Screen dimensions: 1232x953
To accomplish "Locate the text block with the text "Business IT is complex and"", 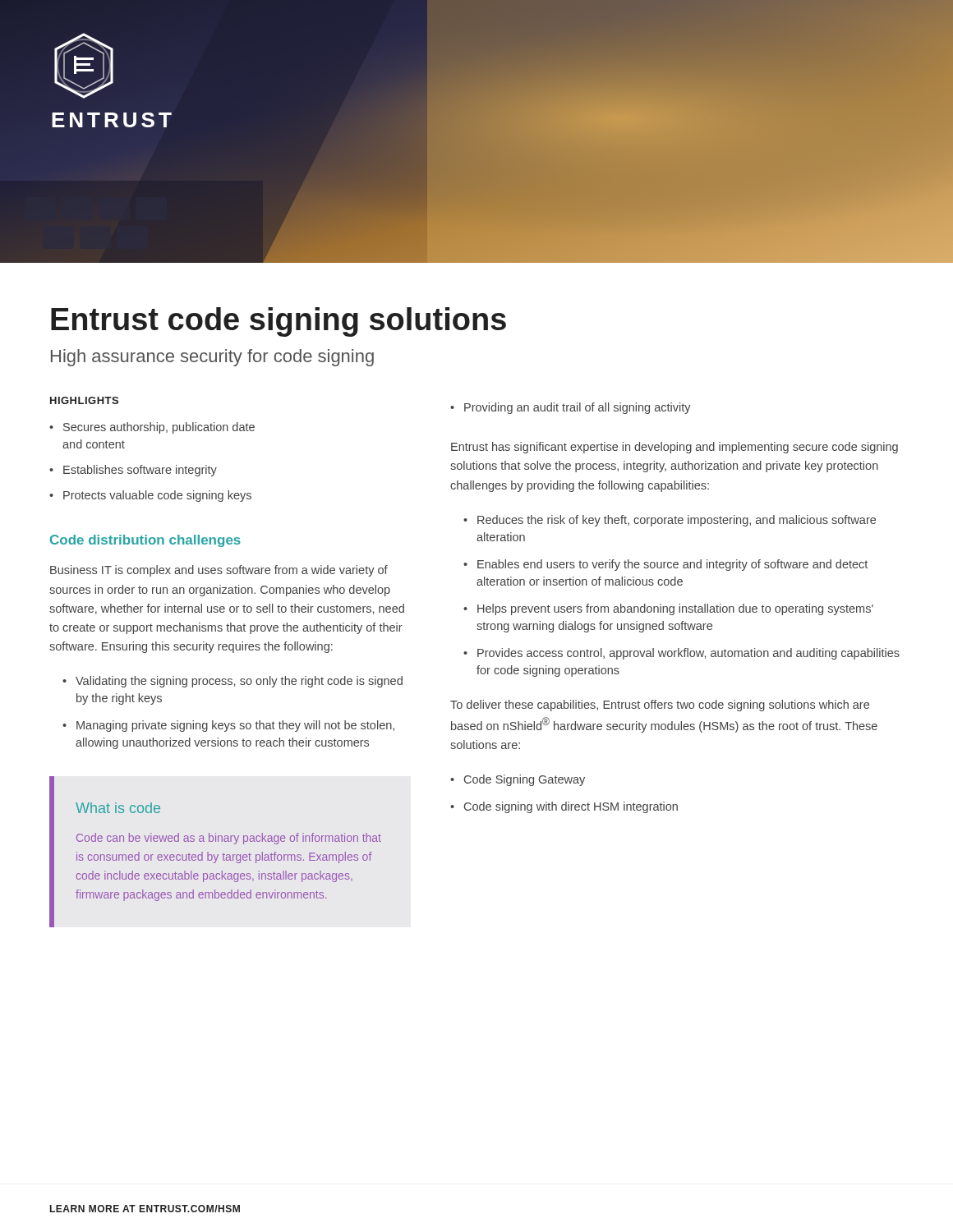I will point(227,608).
